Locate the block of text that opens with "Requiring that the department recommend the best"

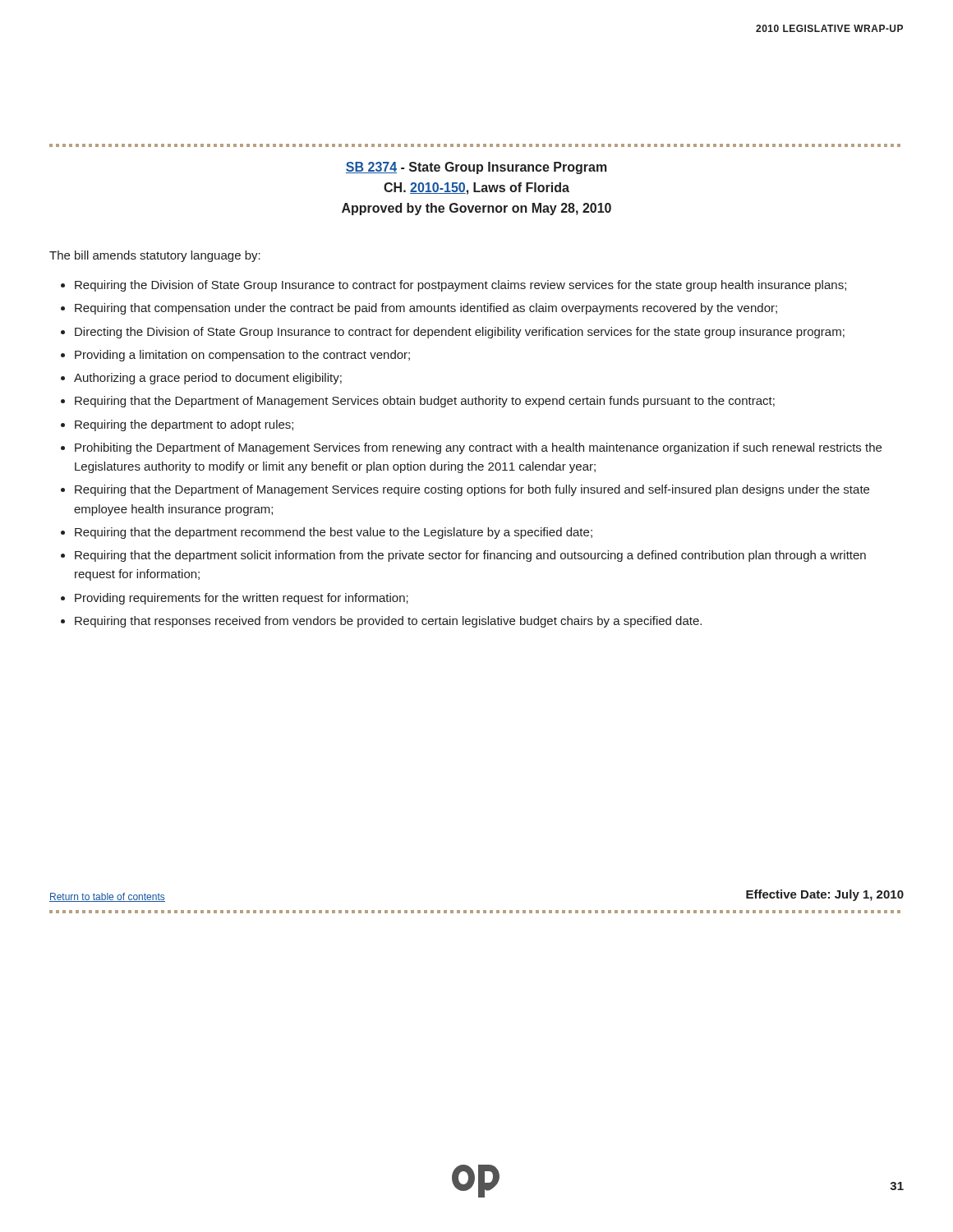click(334, 532)
